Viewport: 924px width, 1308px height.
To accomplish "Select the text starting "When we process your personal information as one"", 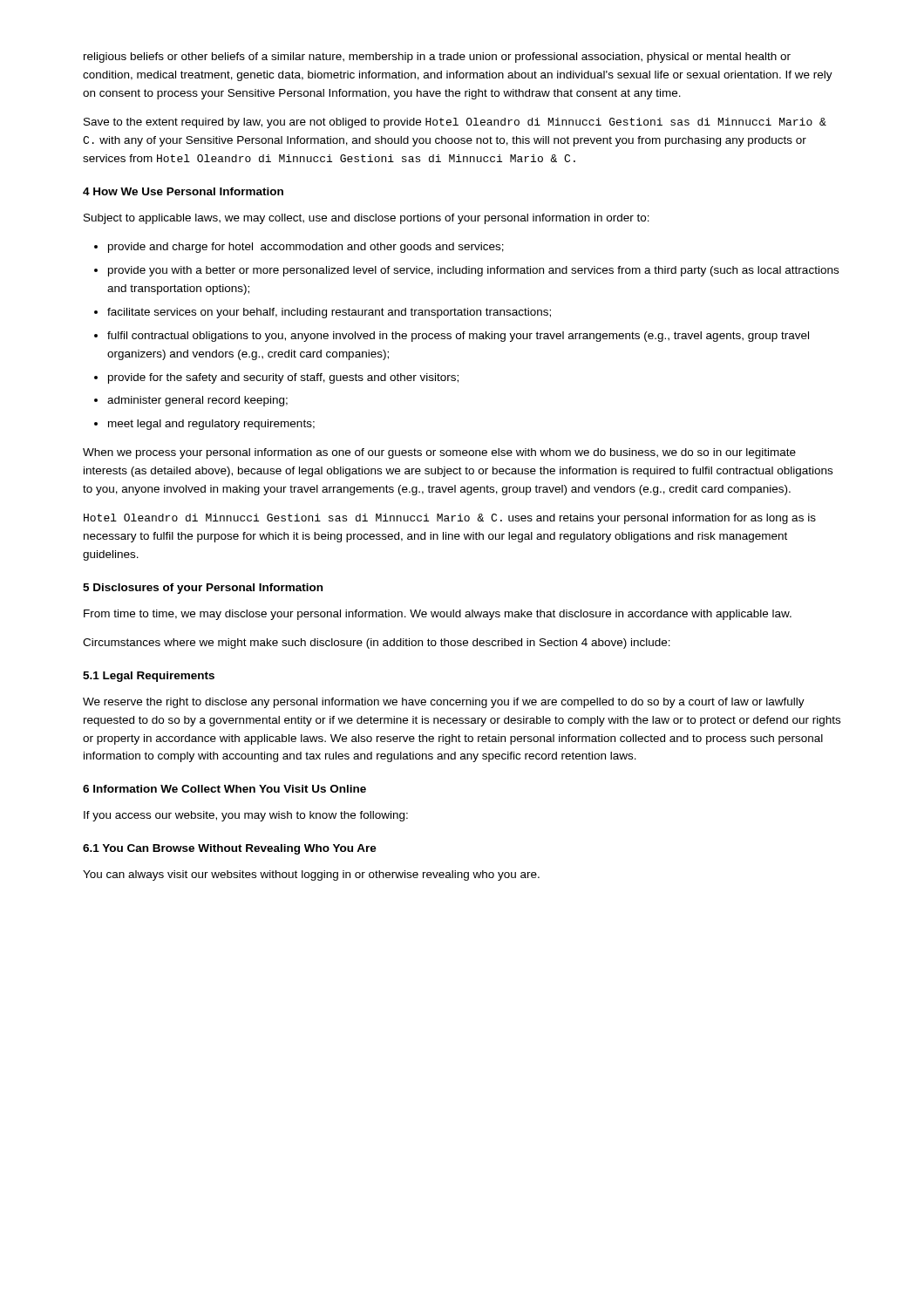I will (x=462, y=471).
